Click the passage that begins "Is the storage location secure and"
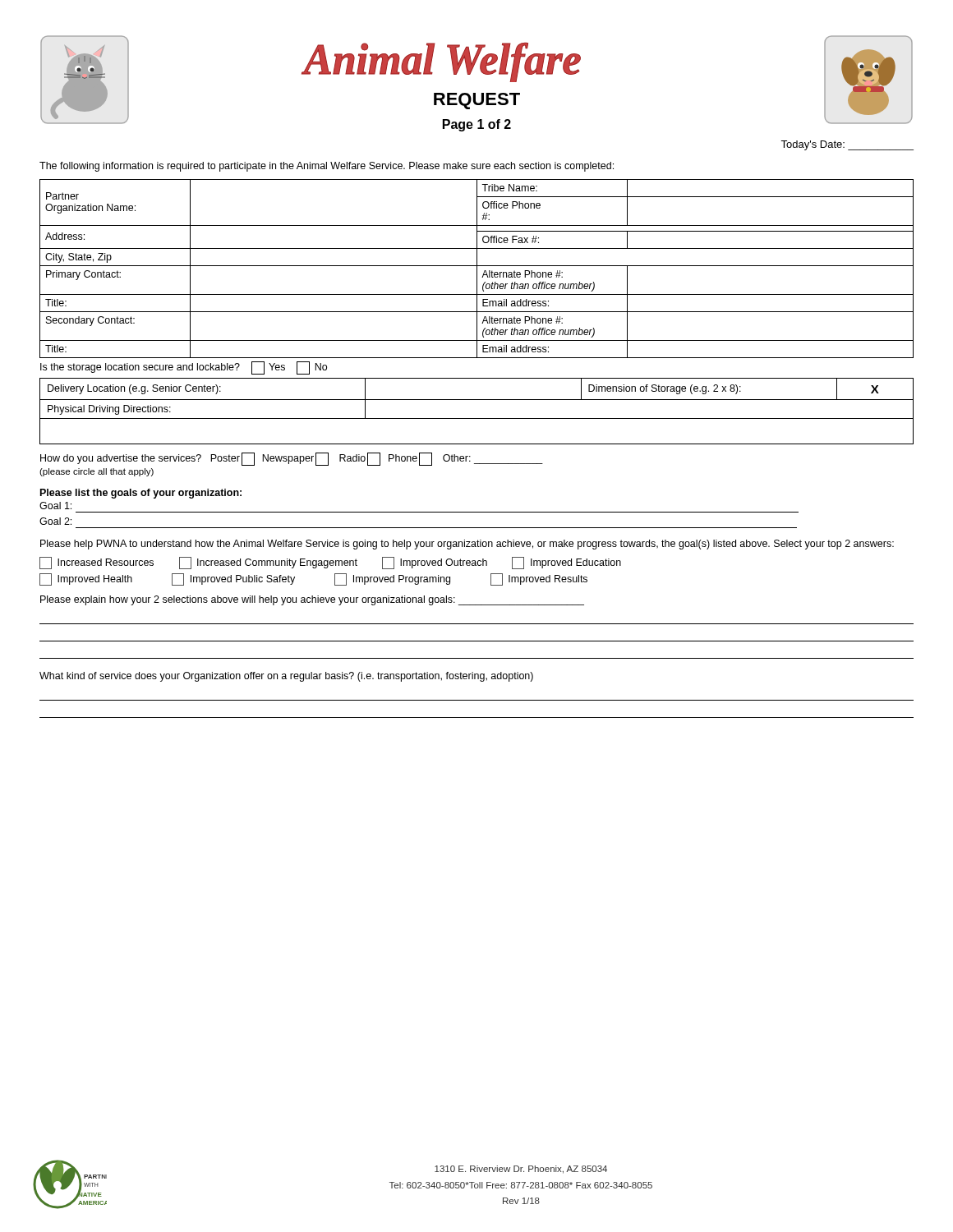Image resolution: width=953 pixels, height=1232 pixels. (x=184, y=368)
